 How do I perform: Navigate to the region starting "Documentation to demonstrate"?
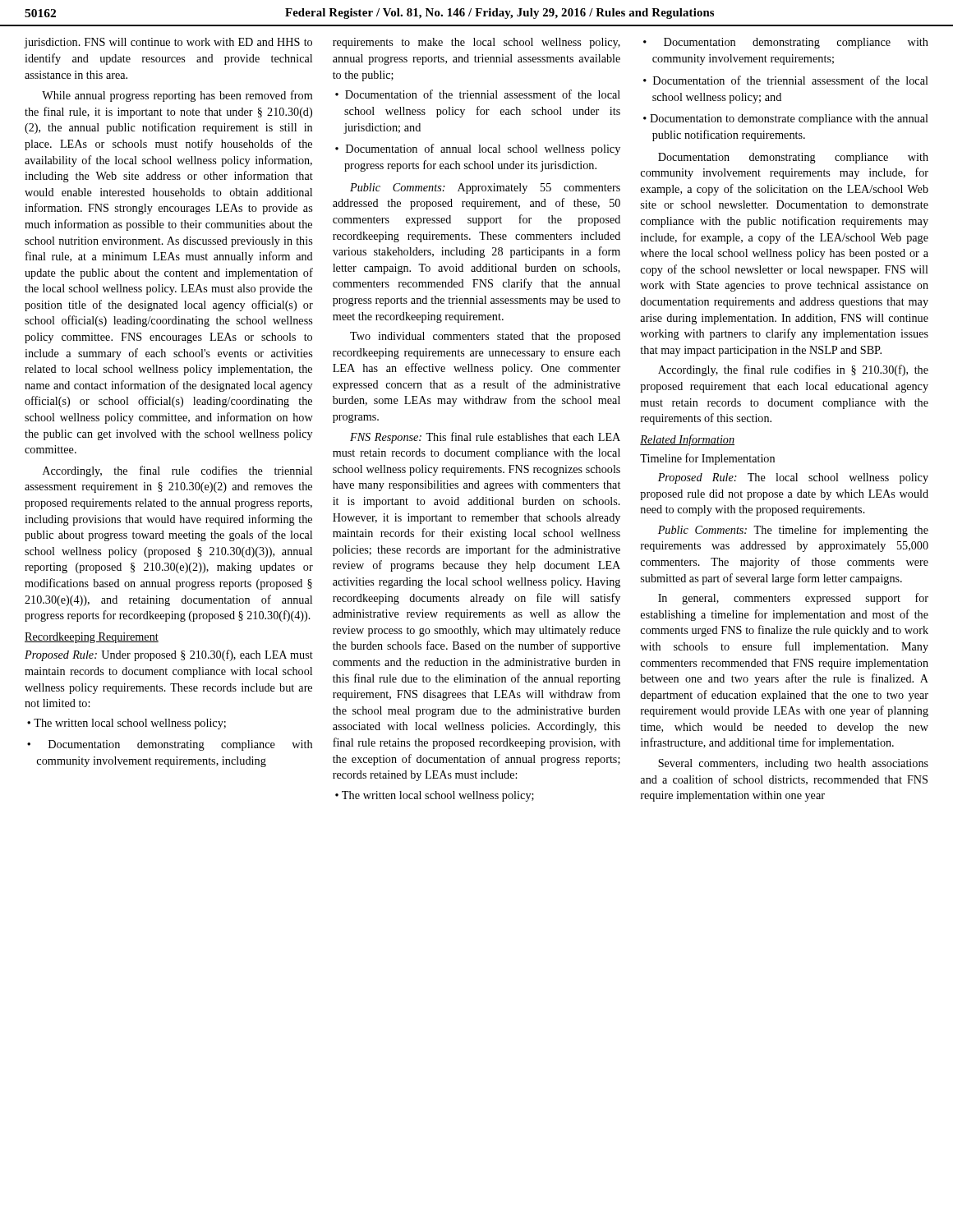pos(784,127)
